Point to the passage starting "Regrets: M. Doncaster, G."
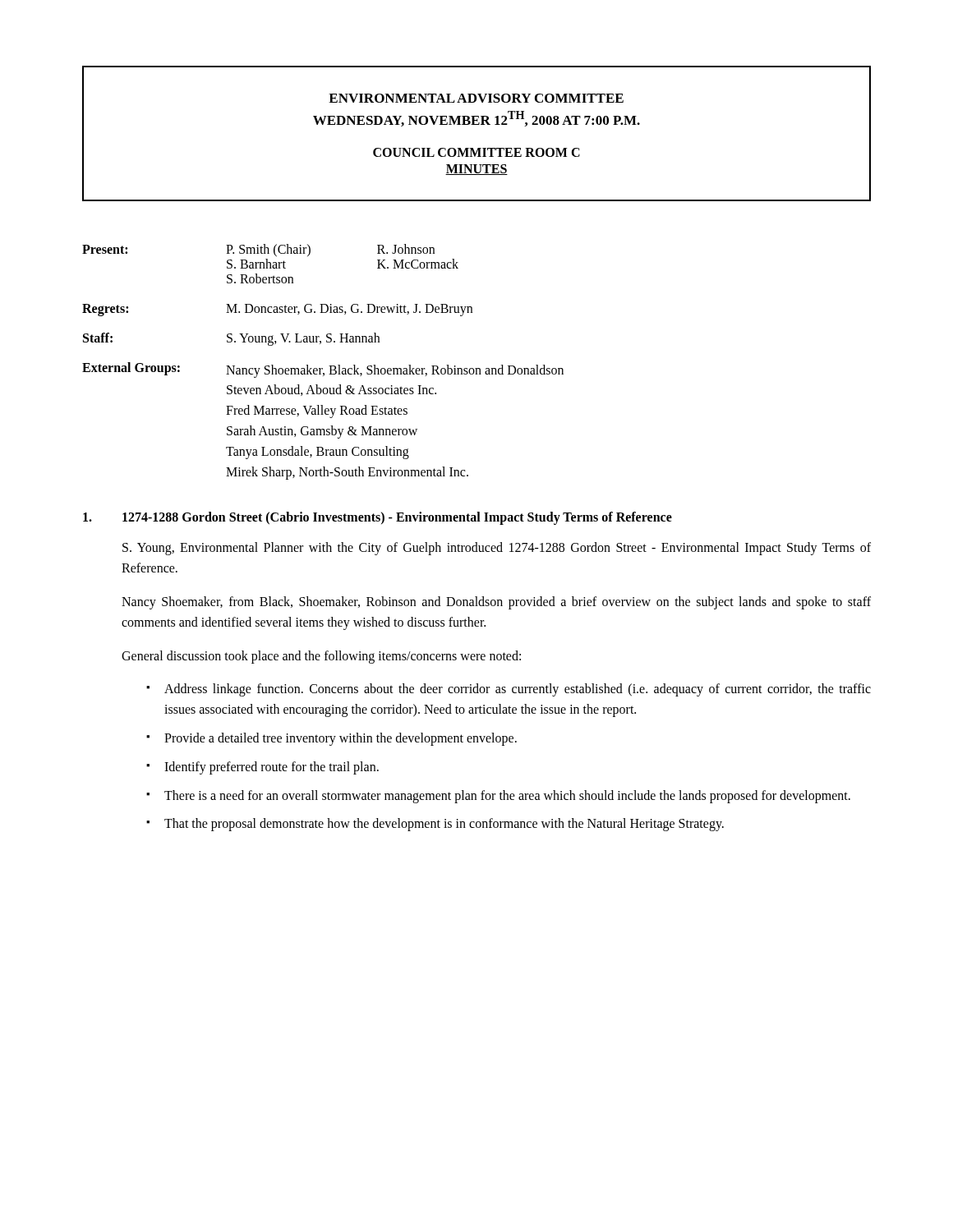 pyautogui.click(x=476, y=308)
